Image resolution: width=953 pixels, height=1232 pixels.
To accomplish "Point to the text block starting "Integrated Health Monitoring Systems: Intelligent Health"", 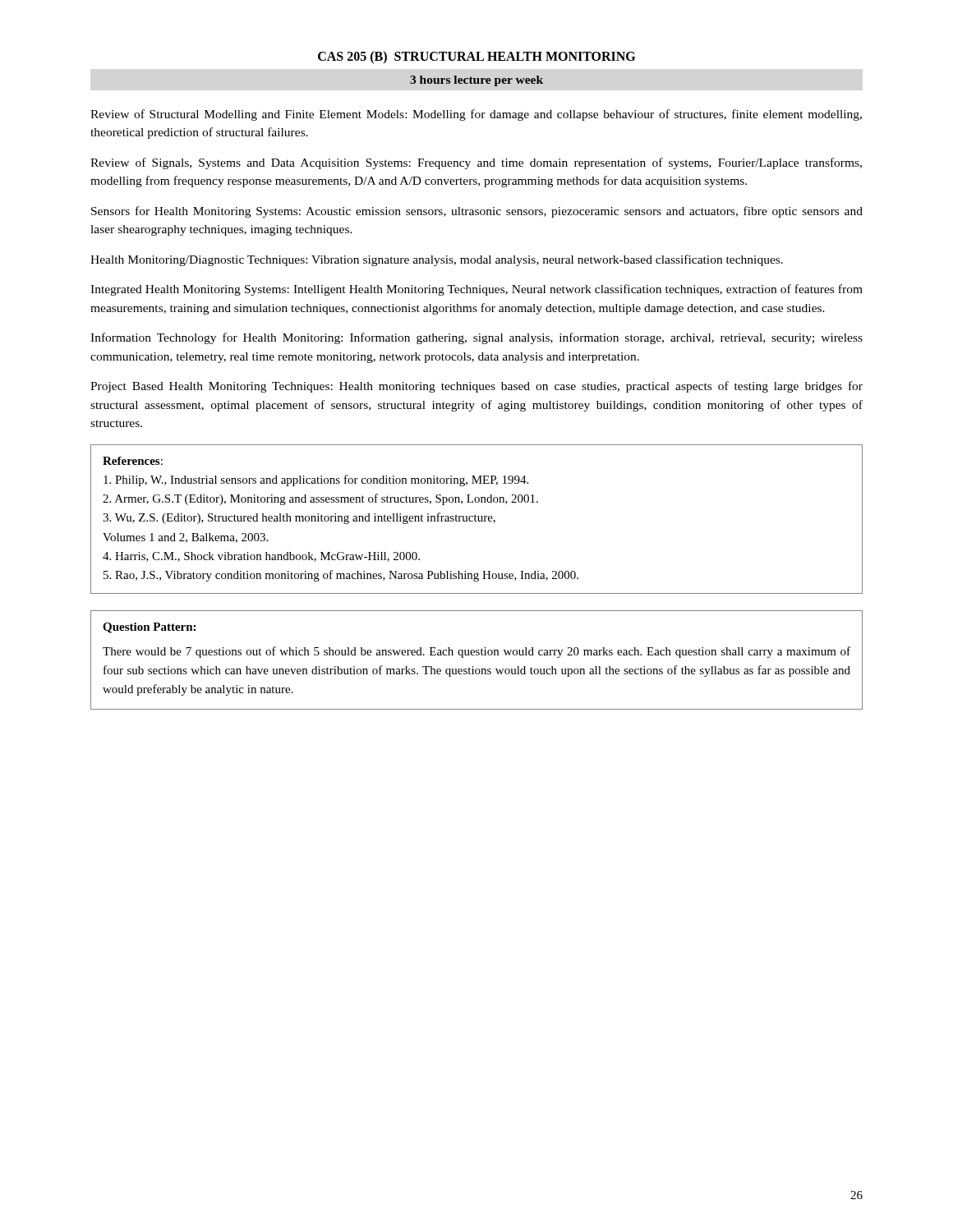I will pos(476,298).
